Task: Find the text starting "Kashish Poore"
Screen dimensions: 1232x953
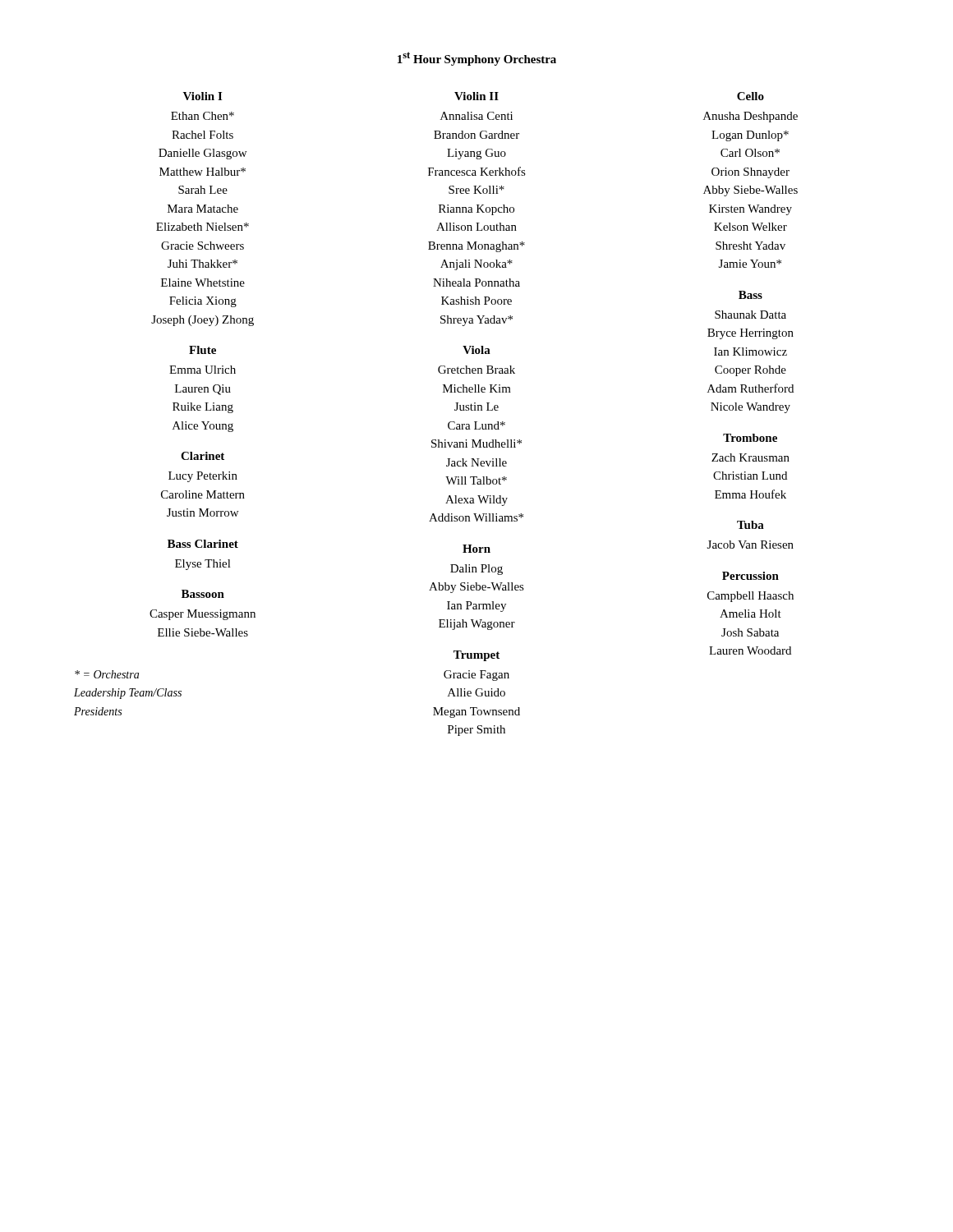Action: click(476, 301)
